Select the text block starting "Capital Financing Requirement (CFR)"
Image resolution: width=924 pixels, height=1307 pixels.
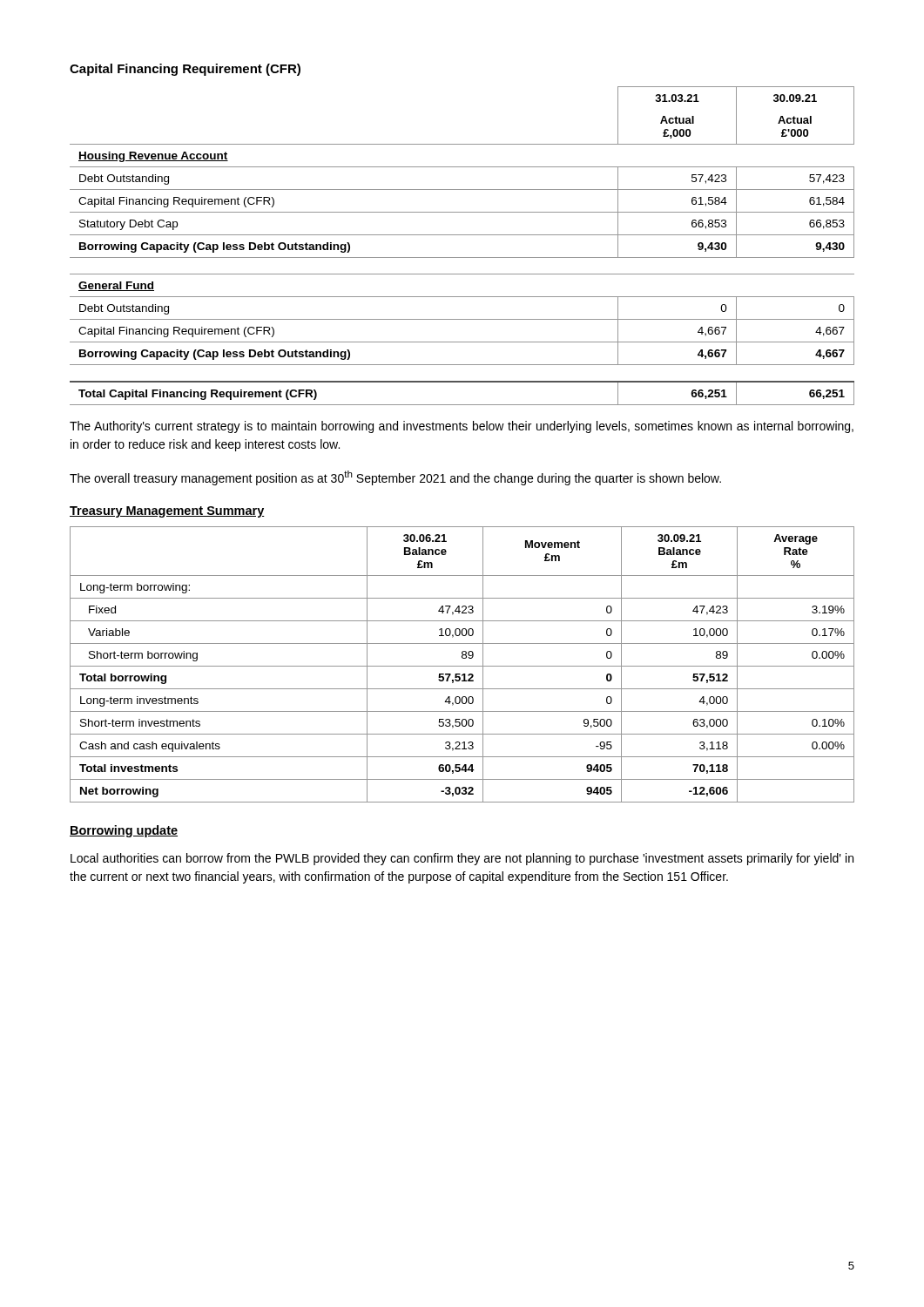[185, 68]
